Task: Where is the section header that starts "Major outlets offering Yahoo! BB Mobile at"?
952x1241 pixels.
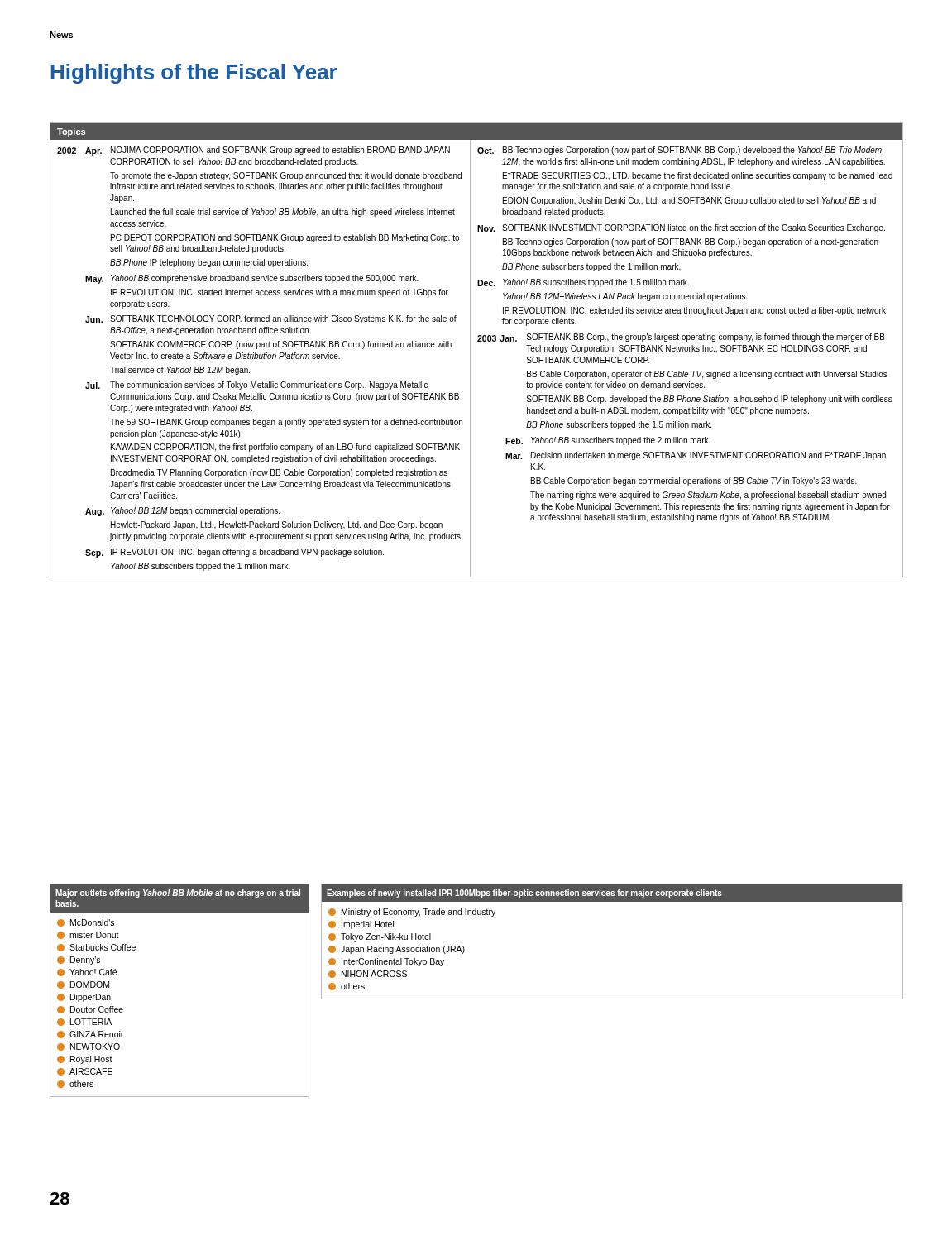Action: click(178, 898)
